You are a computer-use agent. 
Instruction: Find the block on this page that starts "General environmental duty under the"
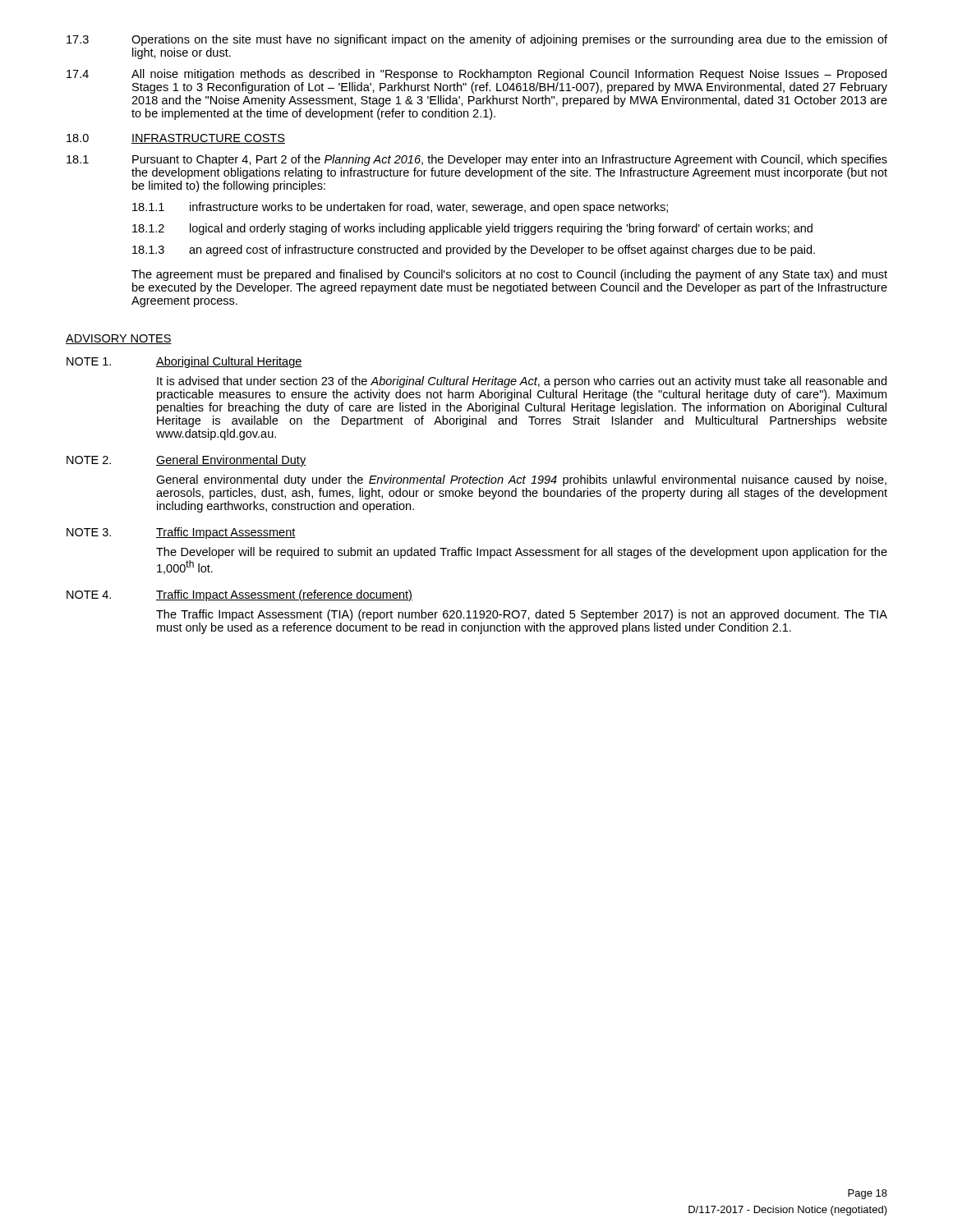click(x=522, y=493)
